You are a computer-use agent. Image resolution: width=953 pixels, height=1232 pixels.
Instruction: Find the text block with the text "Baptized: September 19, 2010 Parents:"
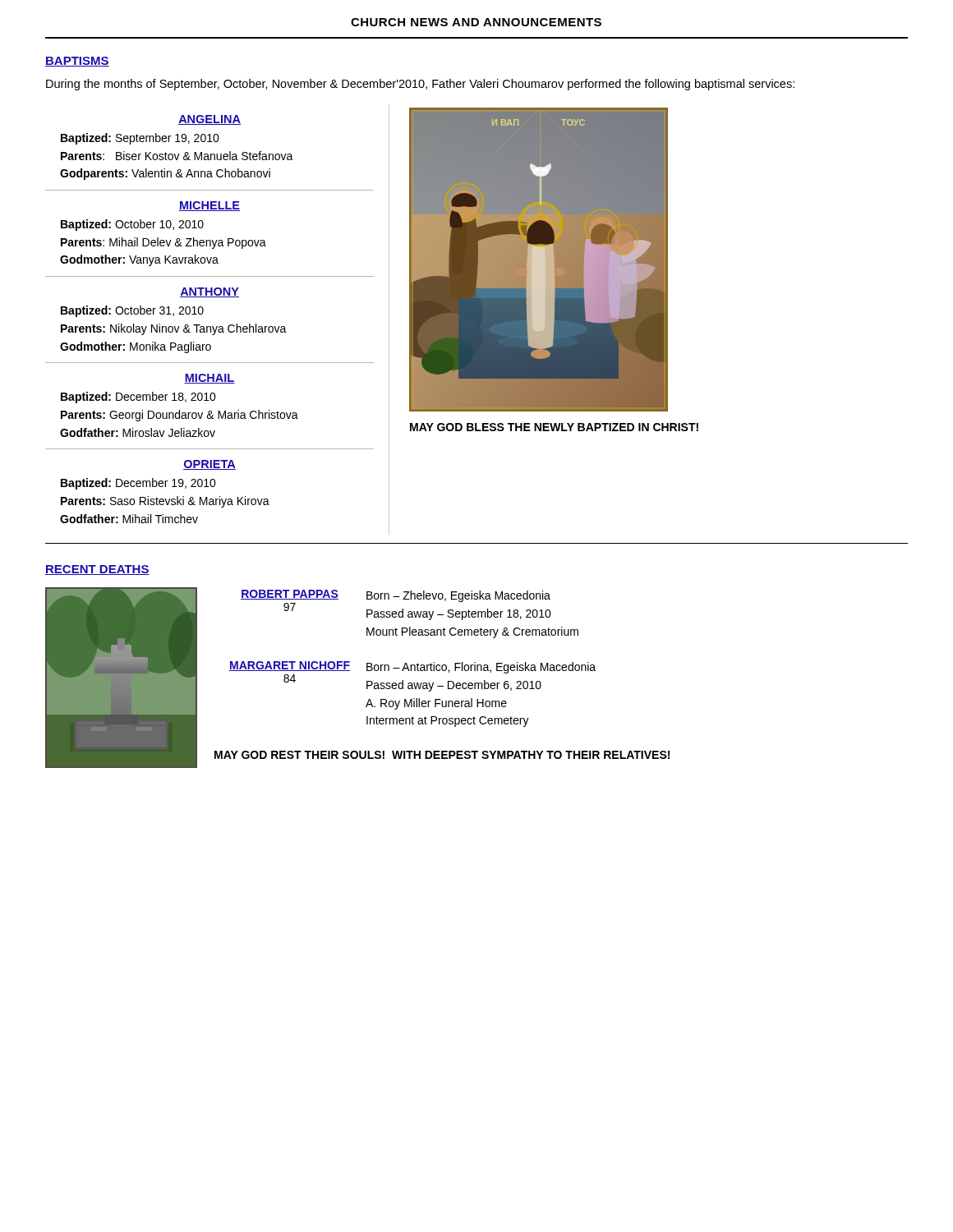pyautogui.click(x=176, y=156)
